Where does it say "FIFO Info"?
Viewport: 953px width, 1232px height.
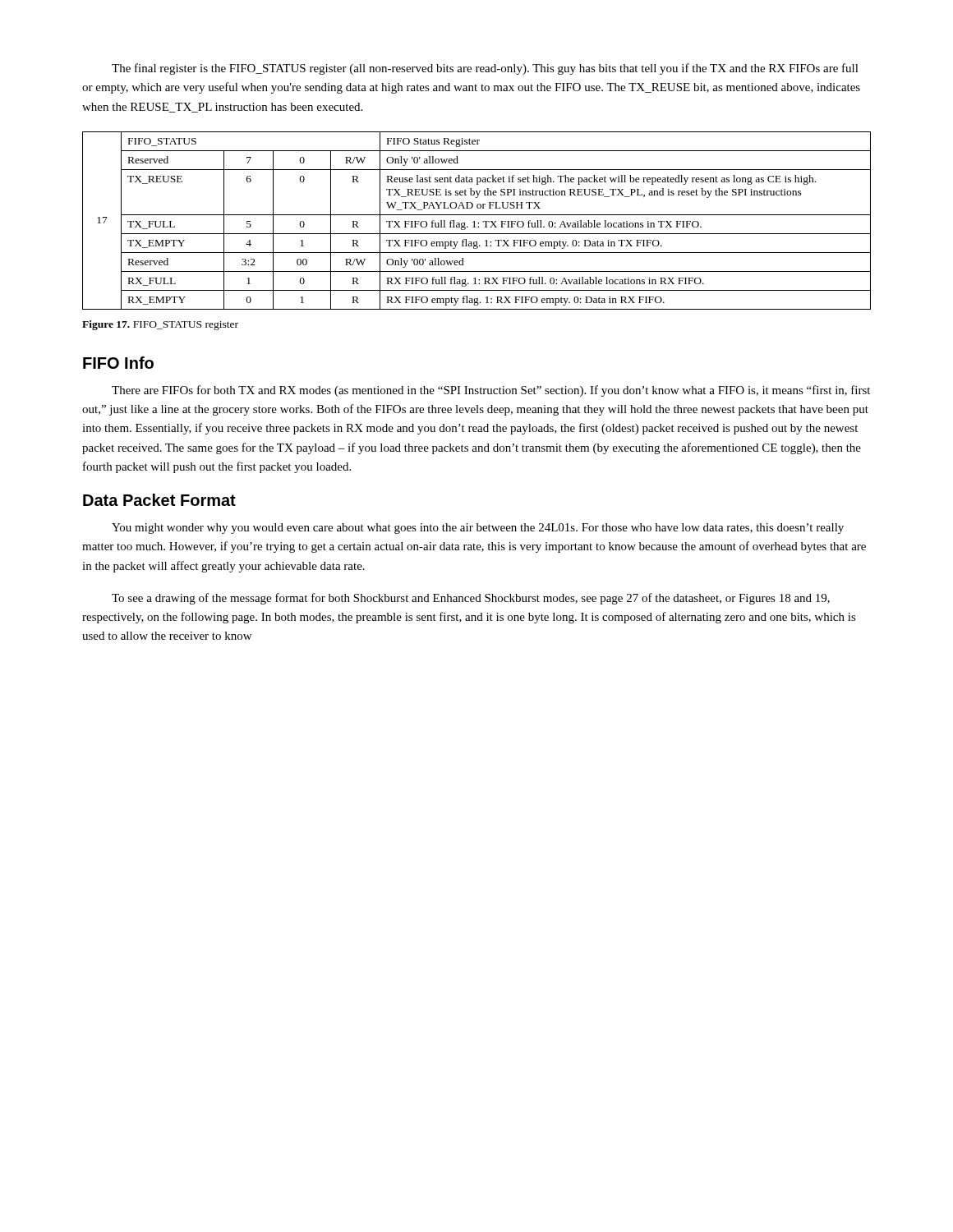tap(118, 363)
